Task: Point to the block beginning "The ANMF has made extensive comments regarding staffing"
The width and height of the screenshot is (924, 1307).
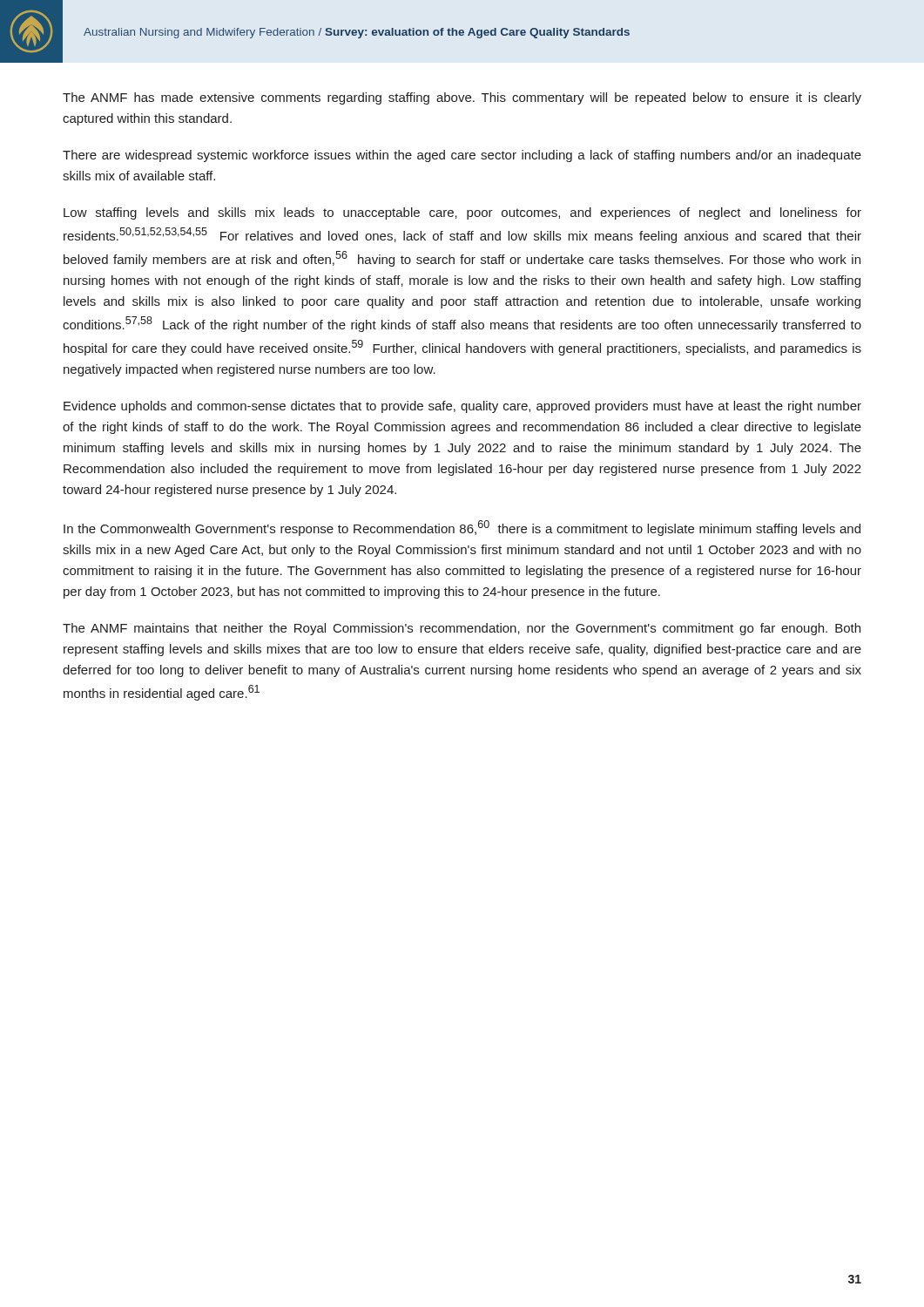Action: click(462, 108)
